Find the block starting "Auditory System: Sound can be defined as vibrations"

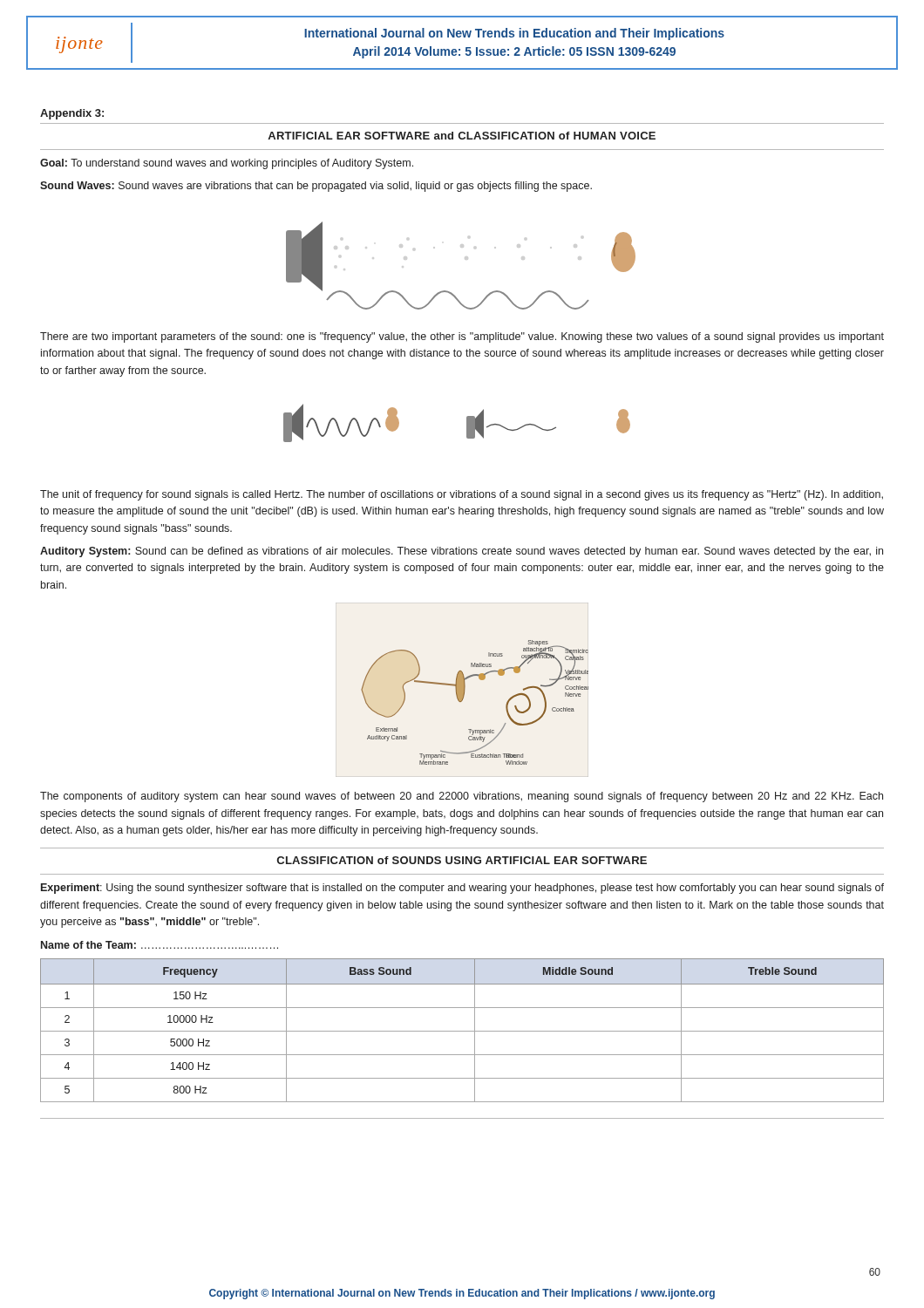[x=462, y=568]
